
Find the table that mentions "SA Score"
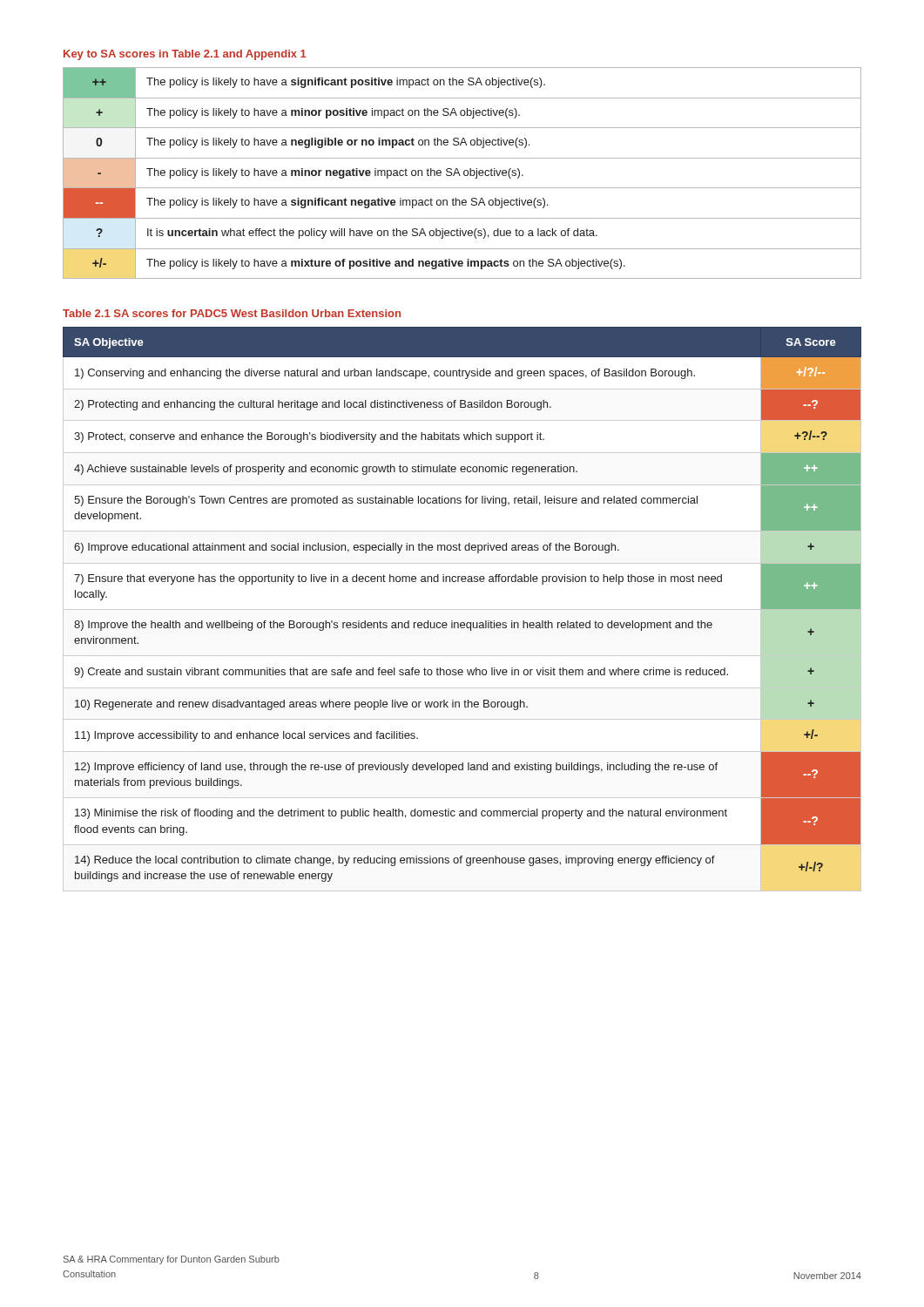pyautogui.click(x=462, y=609)
